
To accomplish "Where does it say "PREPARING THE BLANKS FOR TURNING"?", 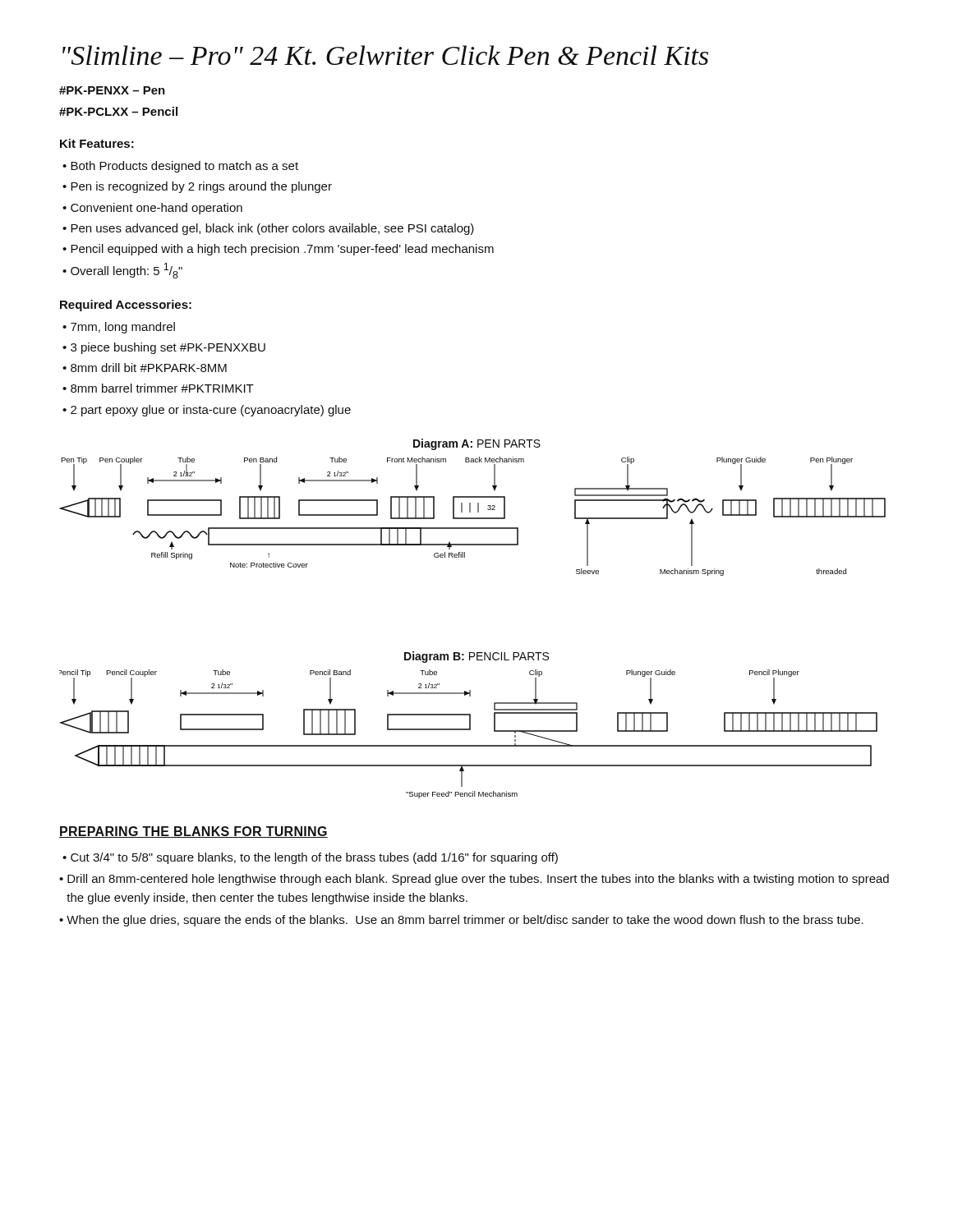I will pyautogui.click(x=193, y=832).
